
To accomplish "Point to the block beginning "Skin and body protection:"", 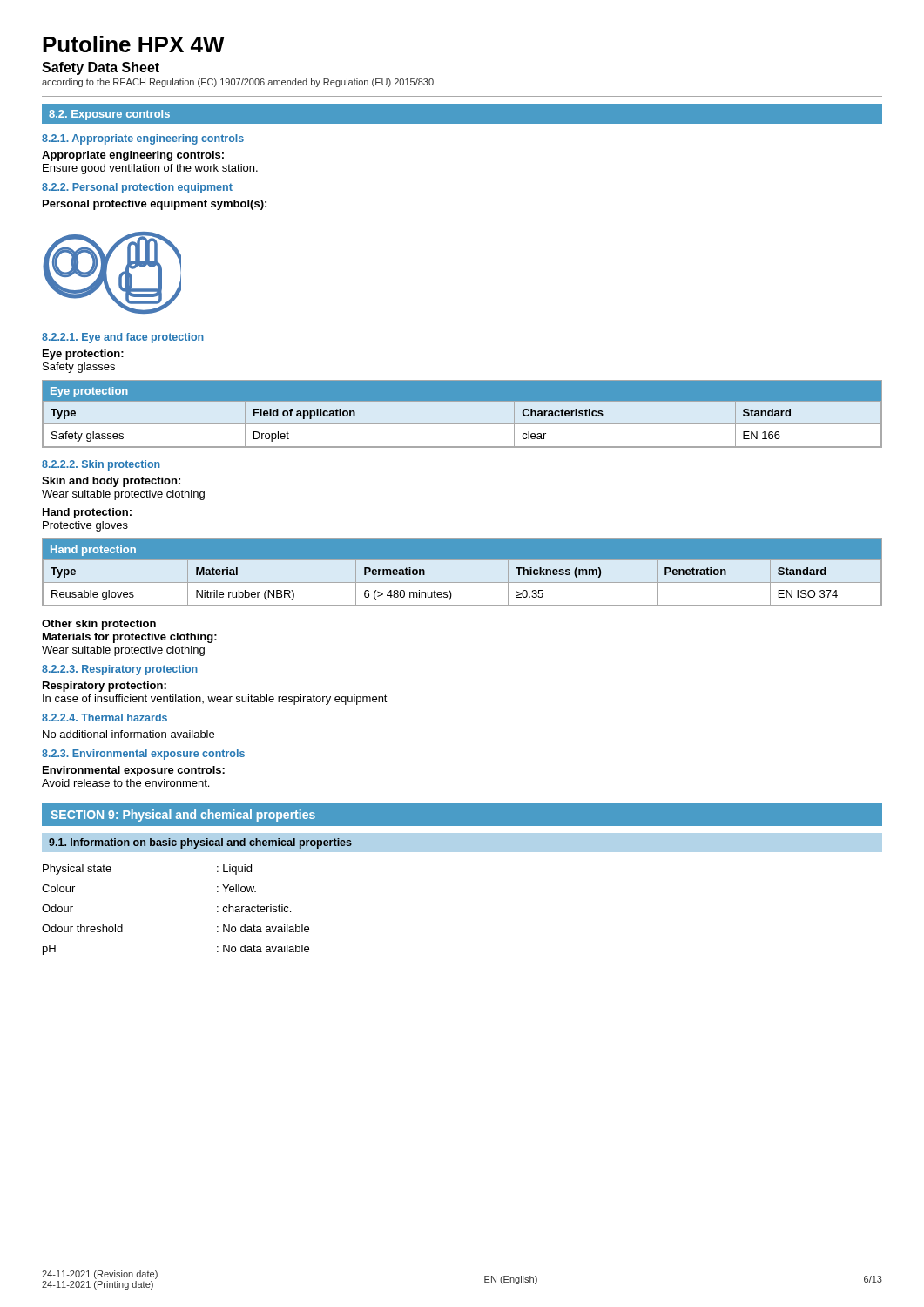I will click(x=123, y=487).
